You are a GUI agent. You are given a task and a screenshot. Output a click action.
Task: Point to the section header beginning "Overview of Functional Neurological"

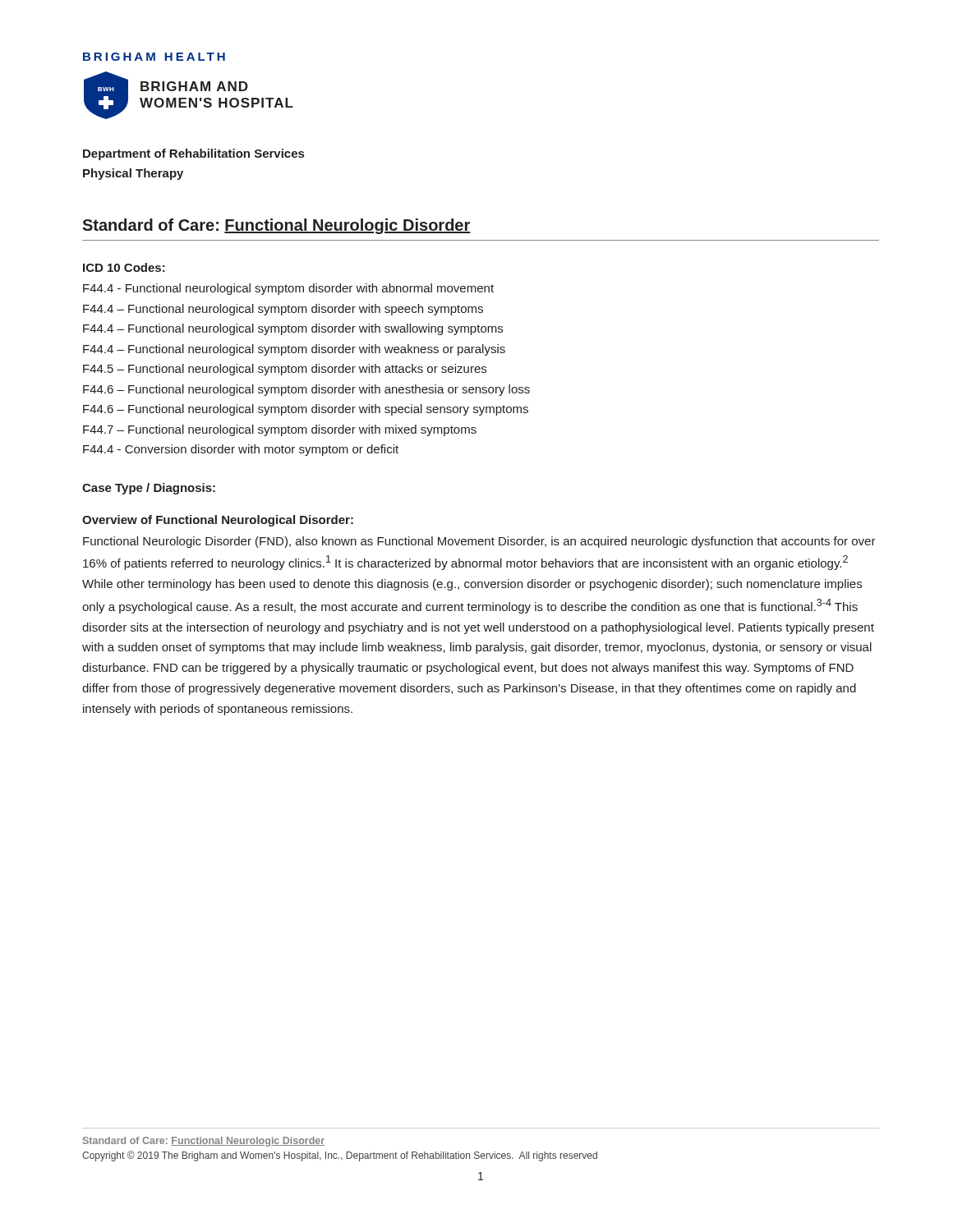click(218, 519)
